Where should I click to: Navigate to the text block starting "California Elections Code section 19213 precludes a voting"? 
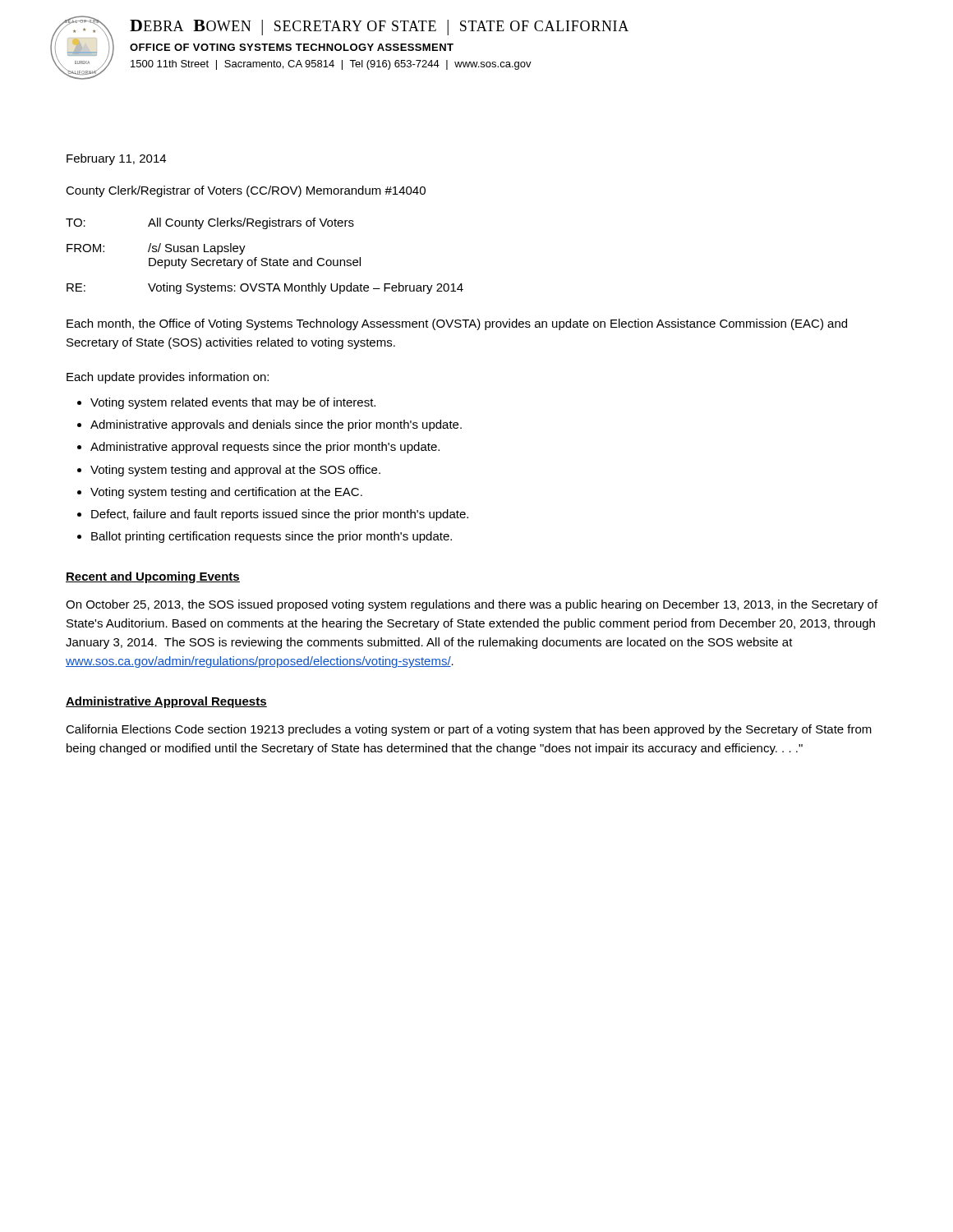469,738
